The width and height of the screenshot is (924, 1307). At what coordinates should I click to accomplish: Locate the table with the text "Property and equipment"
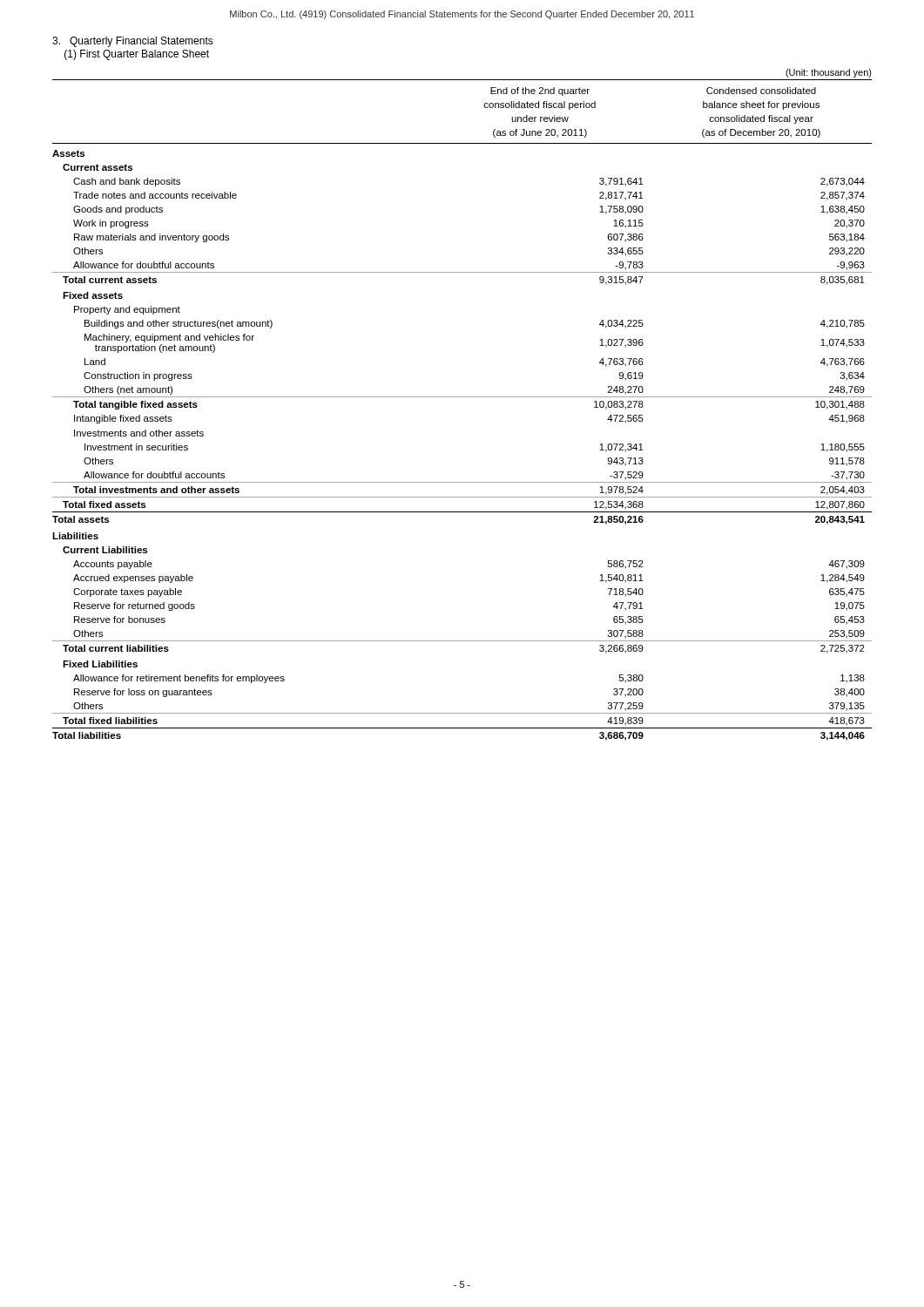point(462,405)
